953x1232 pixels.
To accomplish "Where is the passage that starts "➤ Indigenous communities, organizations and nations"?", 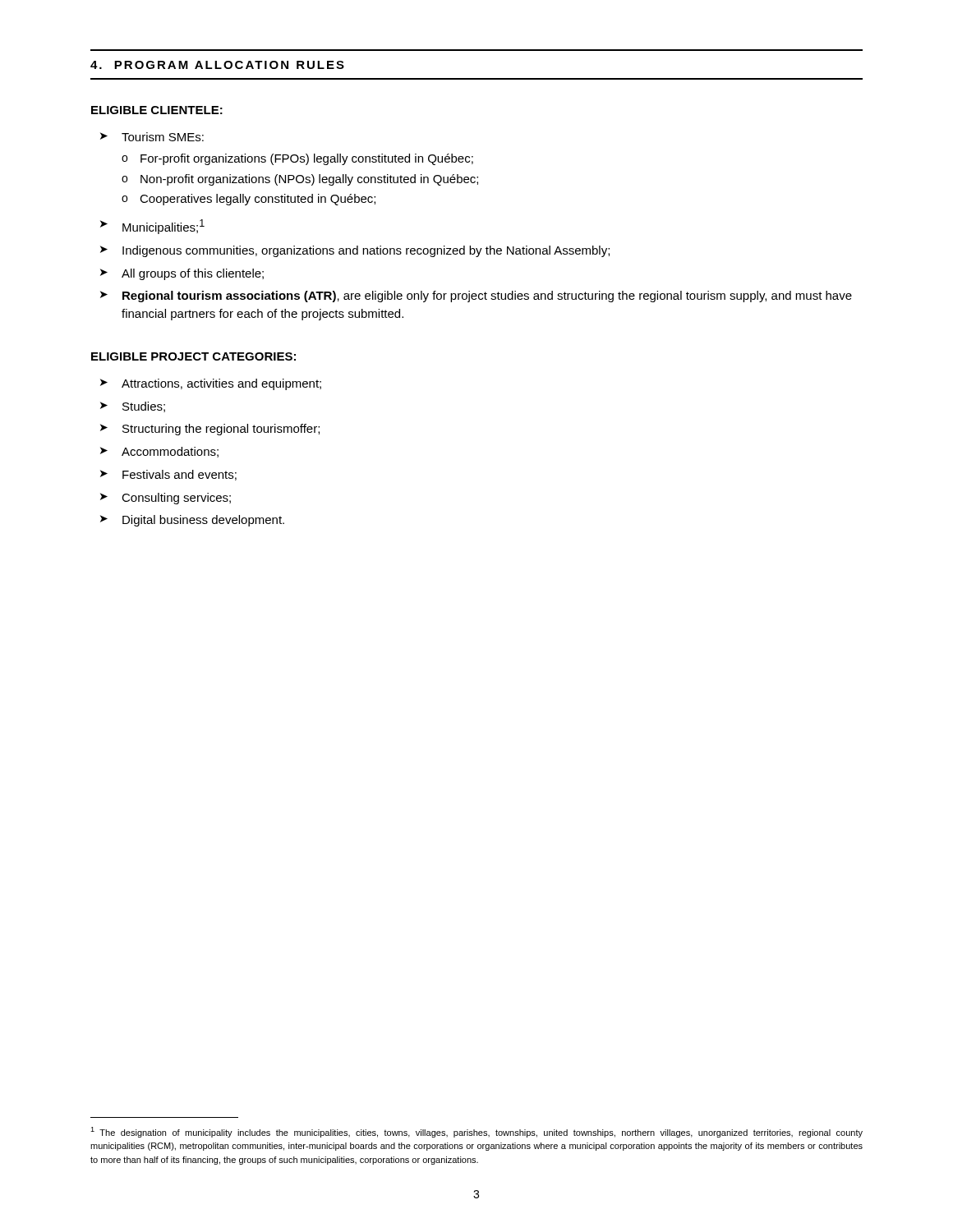I will pyautogui.click(x=481, y=250).
